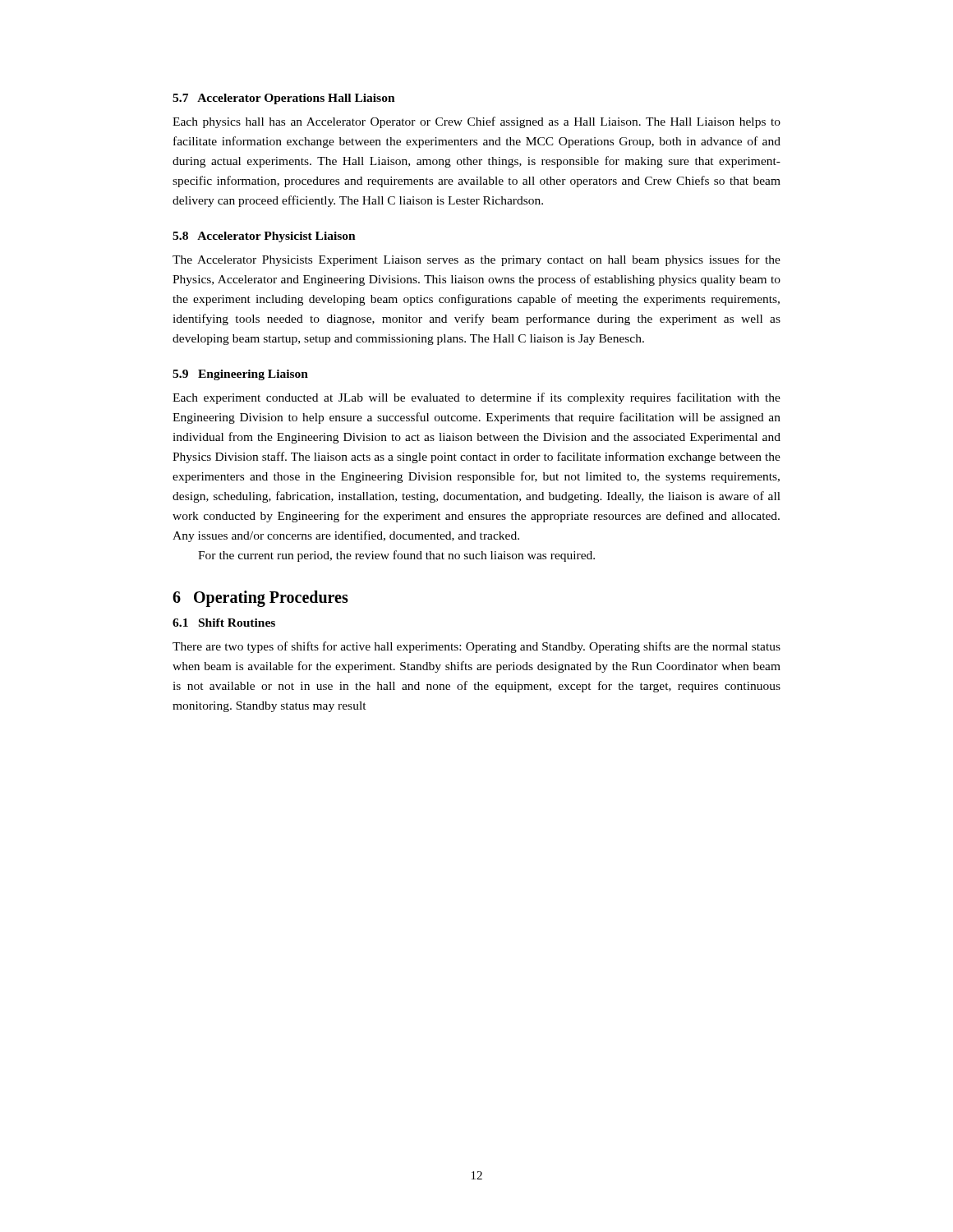Viewport: 953px width, 1232px height.
Task: Click on the section header containing "6.1 Shift Routines"
Action: coord(224,622)
